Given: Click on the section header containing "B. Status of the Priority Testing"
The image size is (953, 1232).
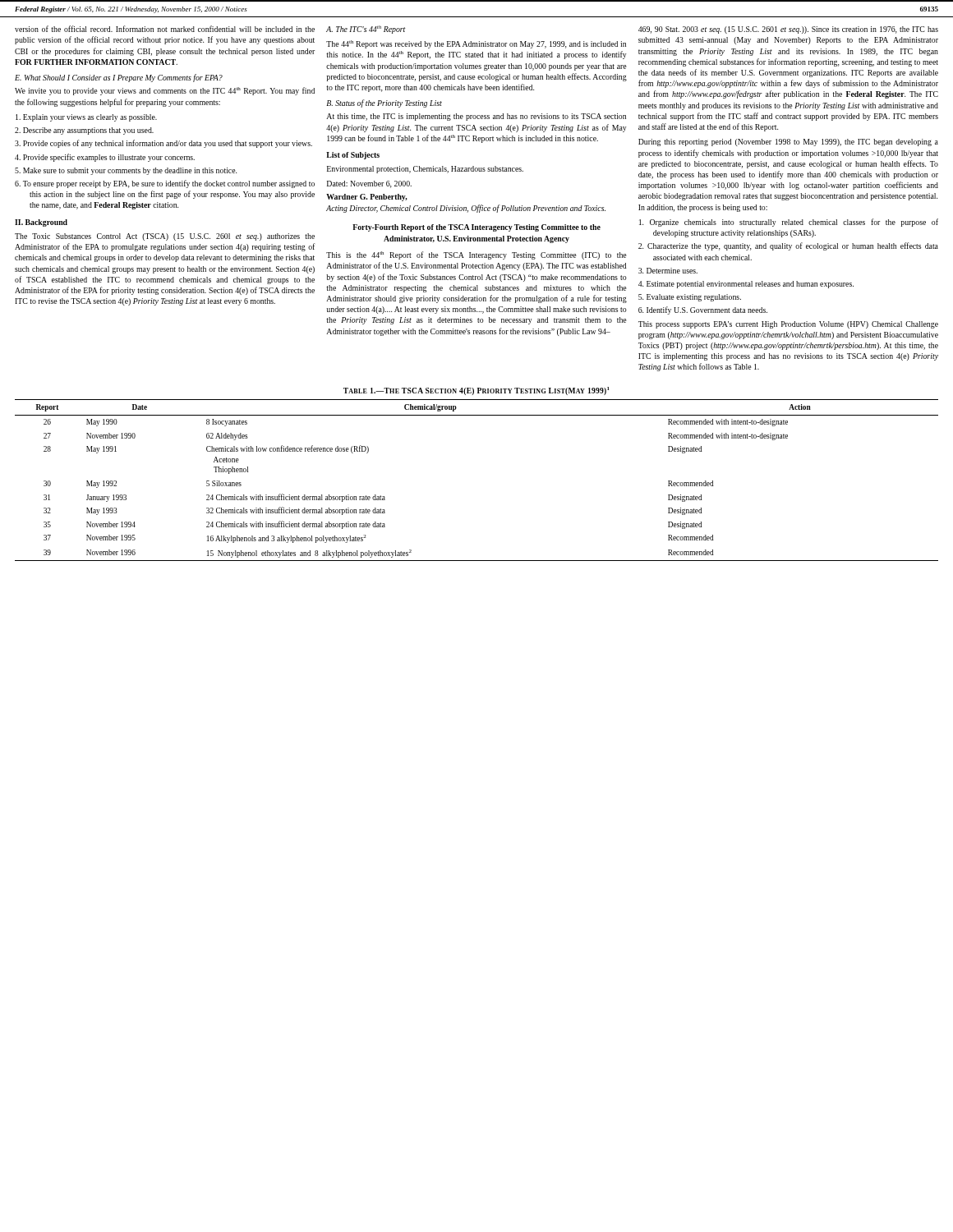Looking at the screenshot, I should coord(384,103).
